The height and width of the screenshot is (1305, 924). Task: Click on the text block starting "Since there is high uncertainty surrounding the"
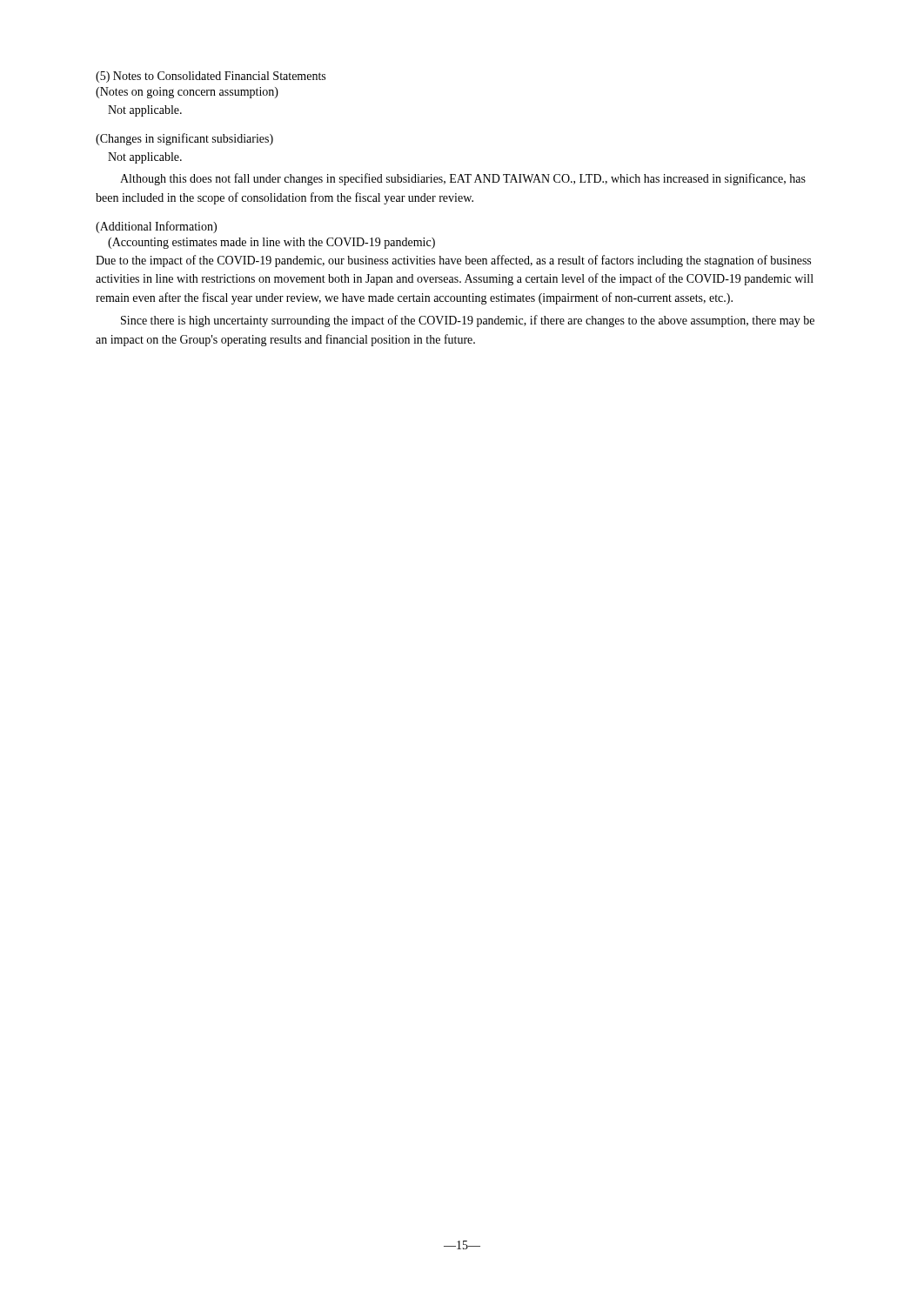455,330
